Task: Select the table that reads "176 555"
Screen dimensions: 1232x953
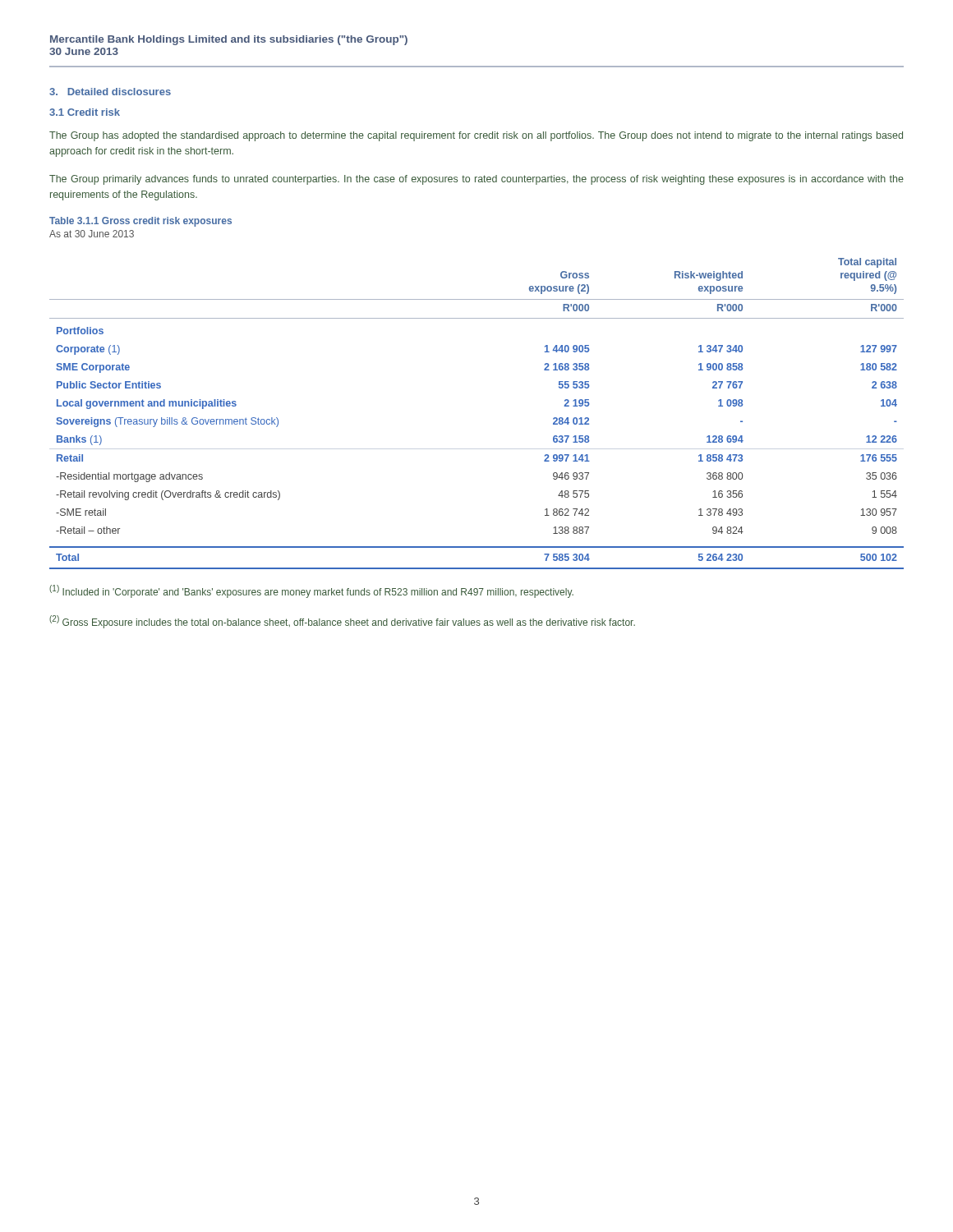Action: click(476, 410)
